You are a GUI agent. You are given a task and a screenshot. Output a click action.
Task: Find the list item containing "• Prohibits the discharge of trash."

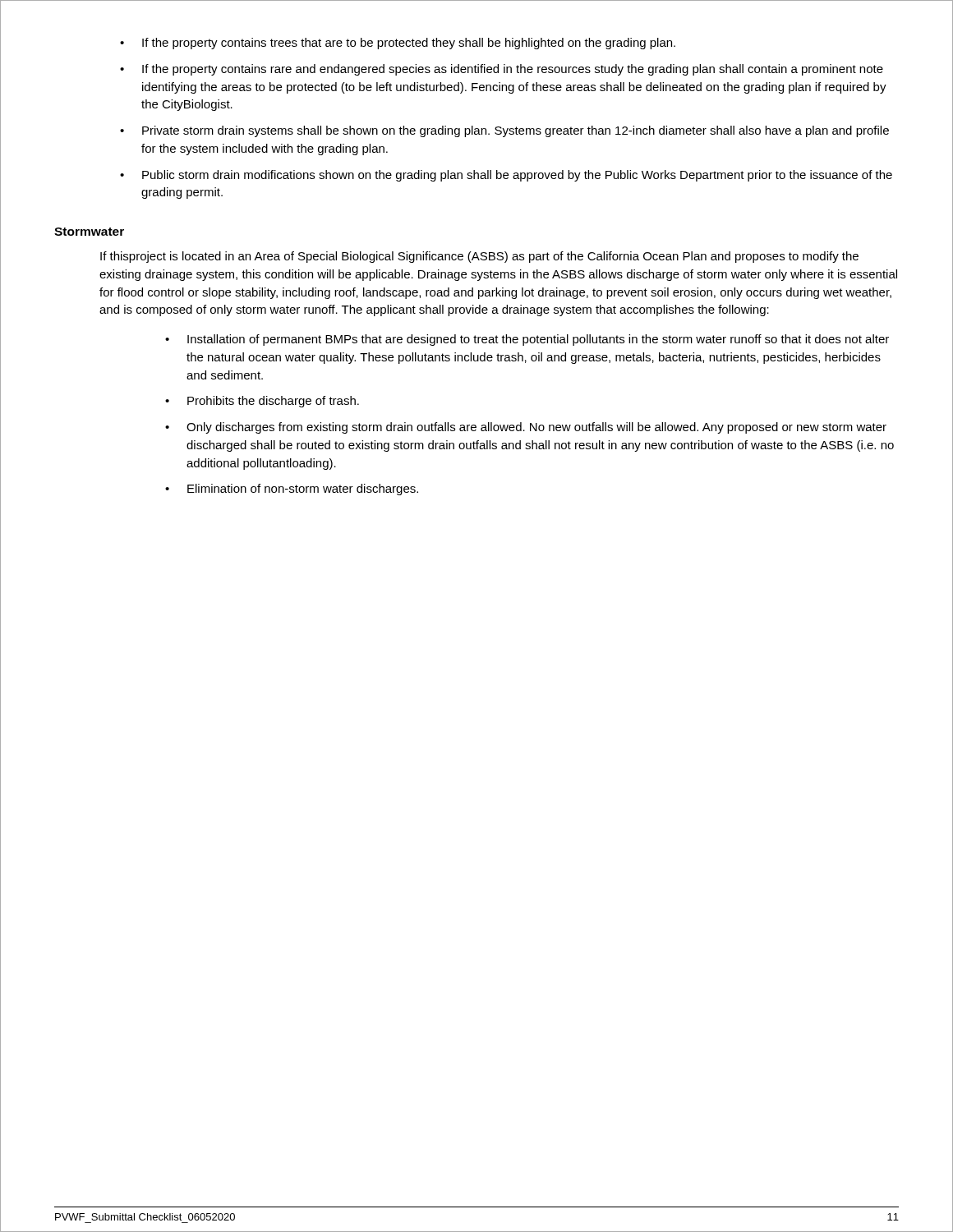(262, 402)
